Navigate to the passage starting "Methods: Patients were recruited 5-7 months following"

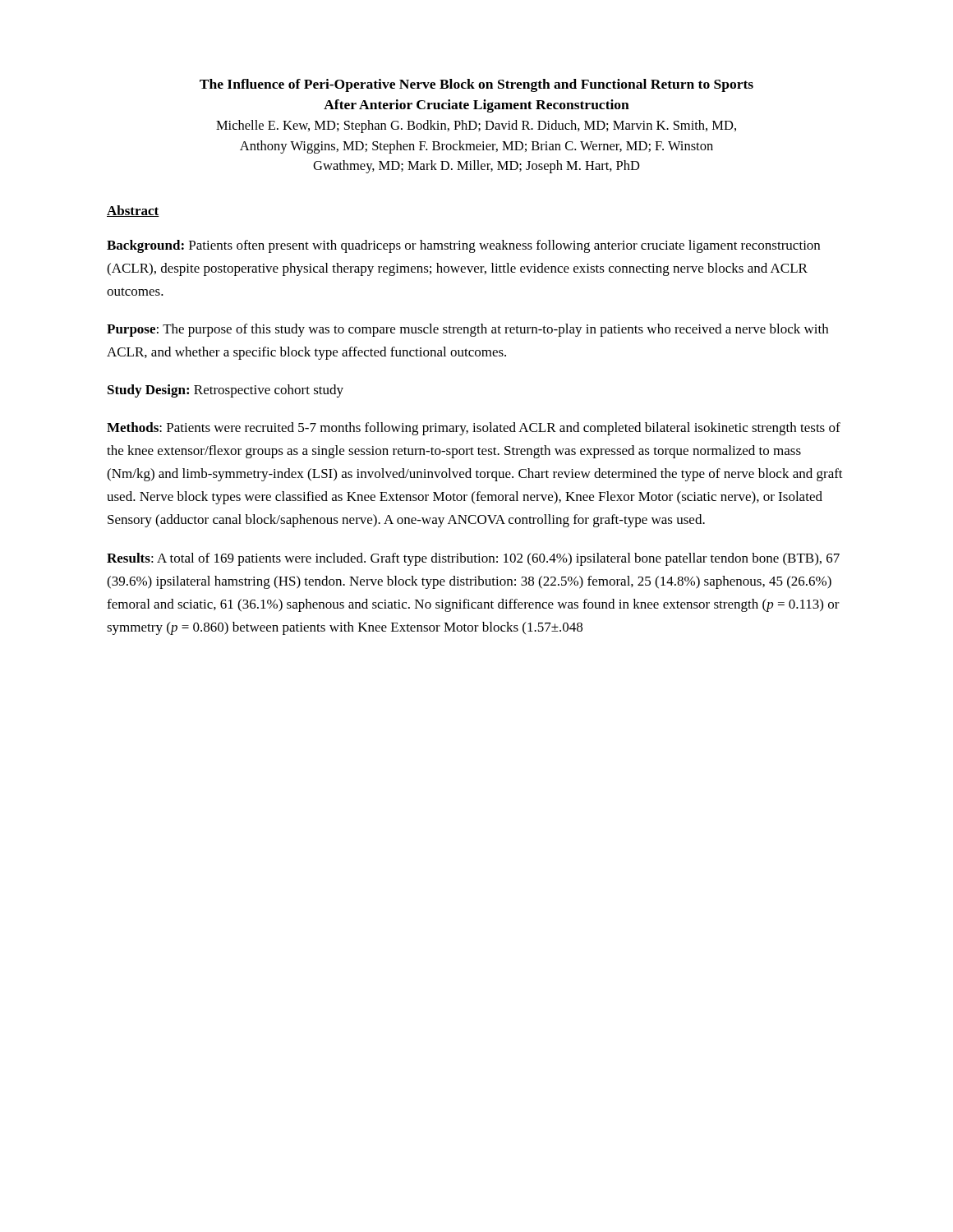click(x=475, y=474)
